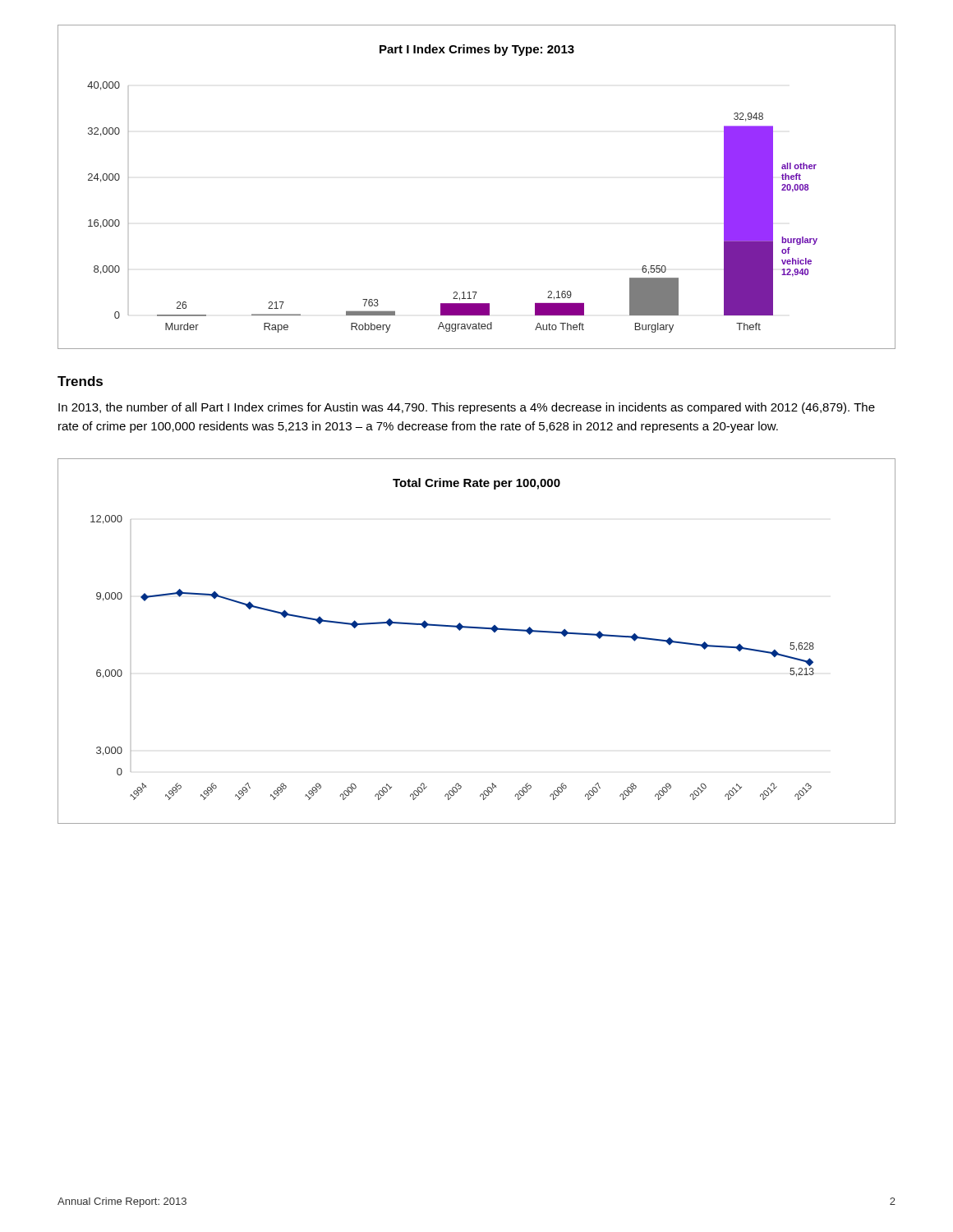Find the line chart

click(x=476, y=641)
